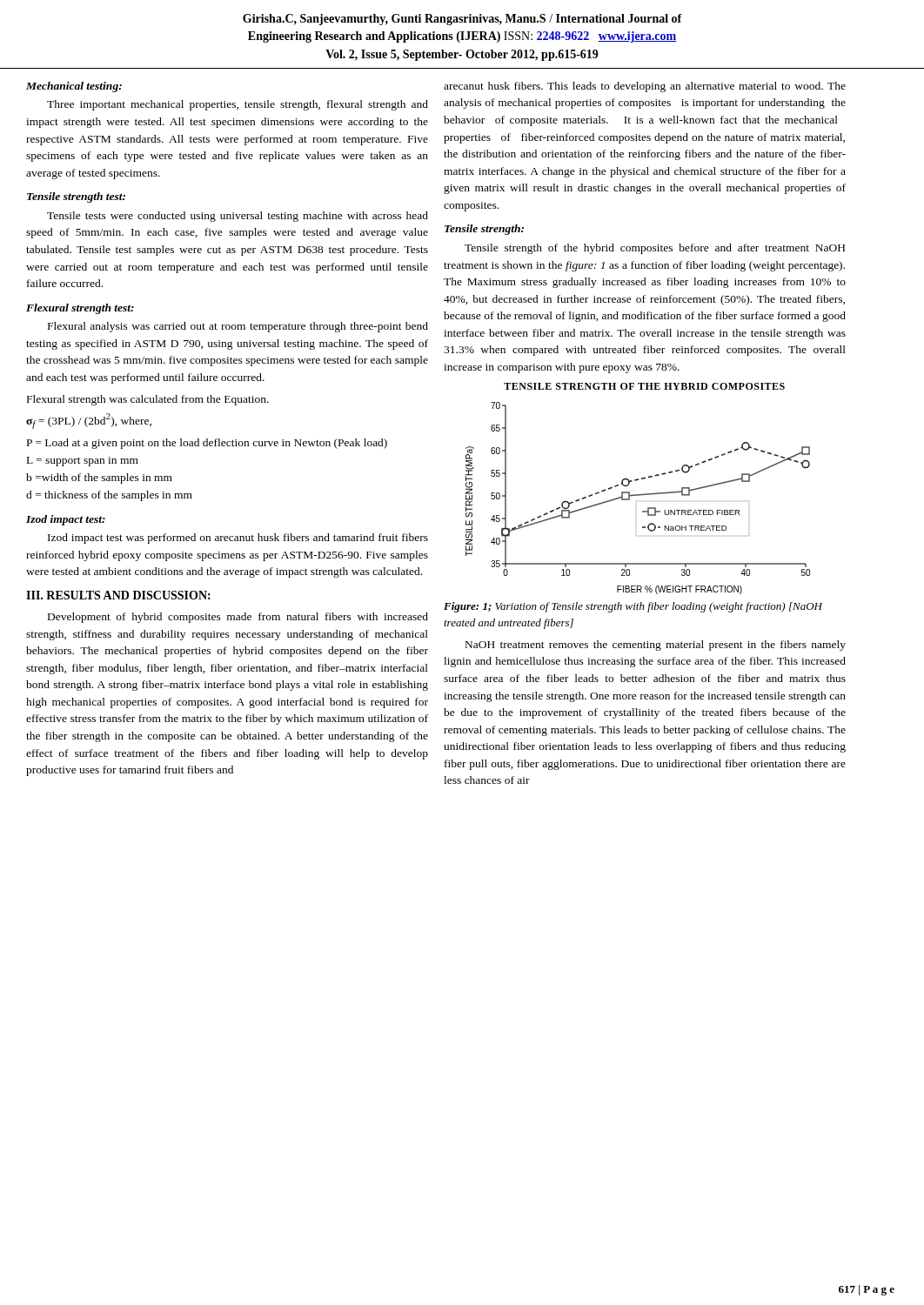Locate the list item containing "d = thickness of the samples in mm"
The image size is (924, 1305).
click(109, 496)
